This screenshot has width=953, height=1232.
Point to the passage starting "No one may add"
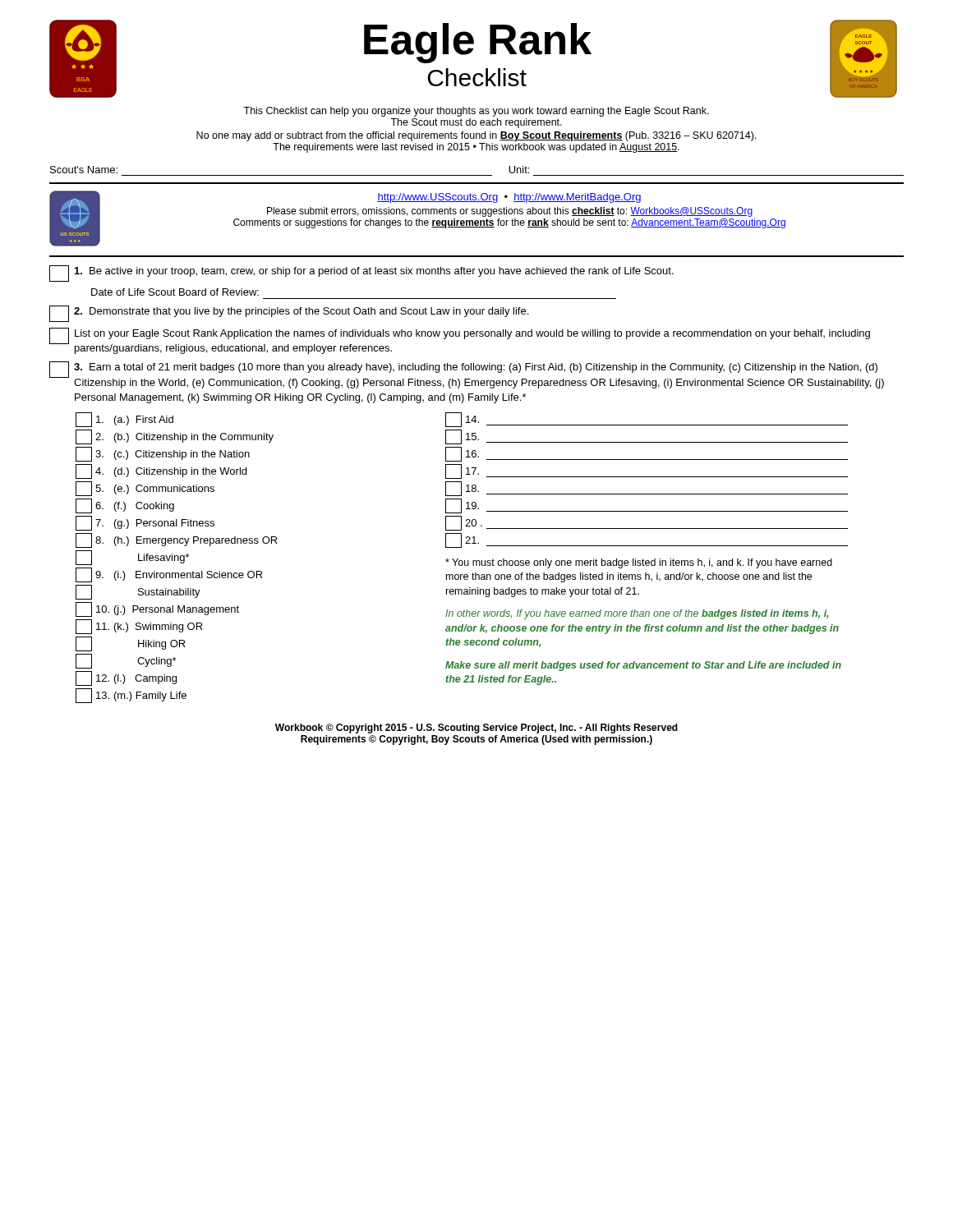(x=476, y=141)
